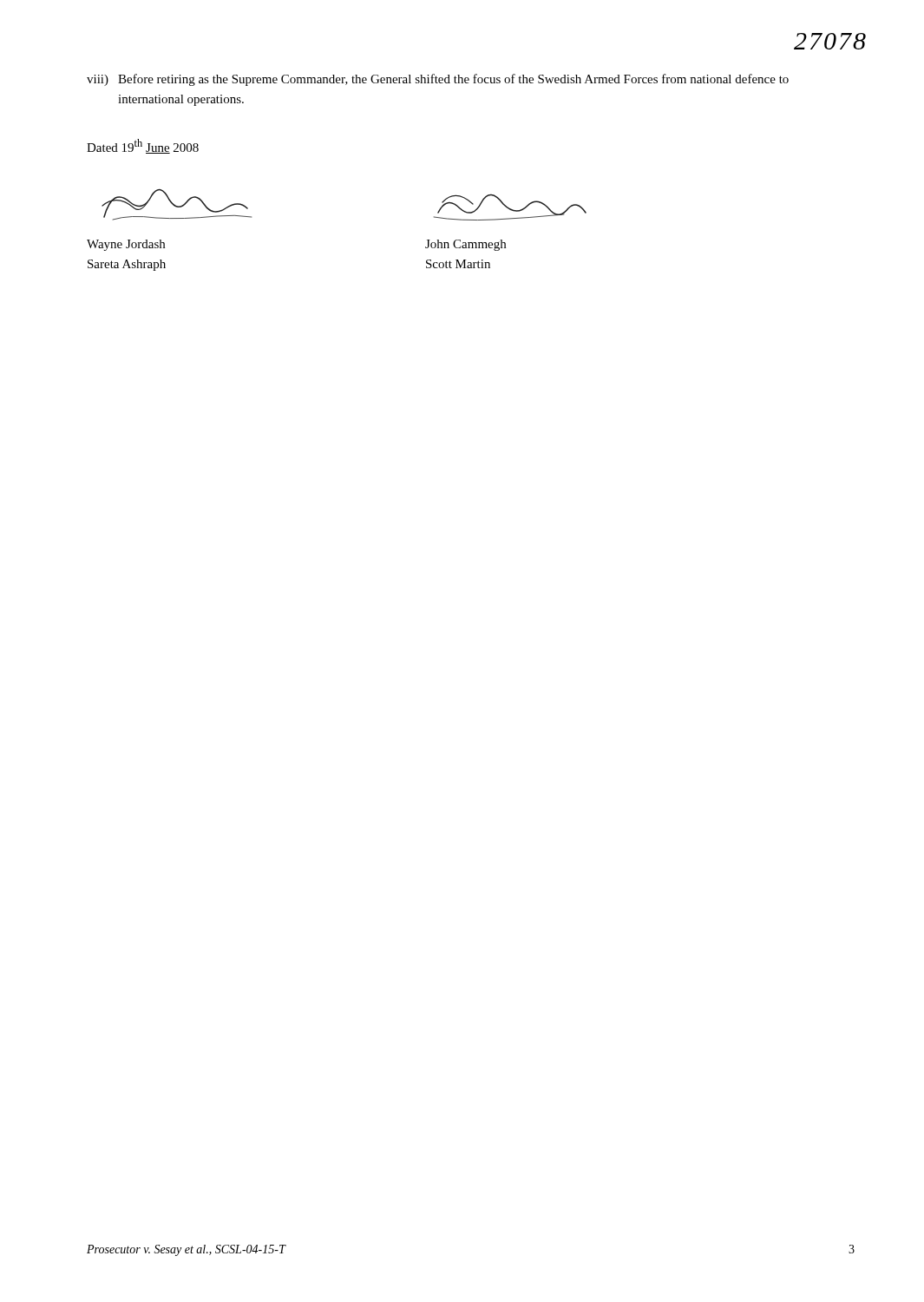The height and width of the screenshot is (1302, 924).
Task: Where does it say "Dated 19th June 2008"?
Action: 143,146
